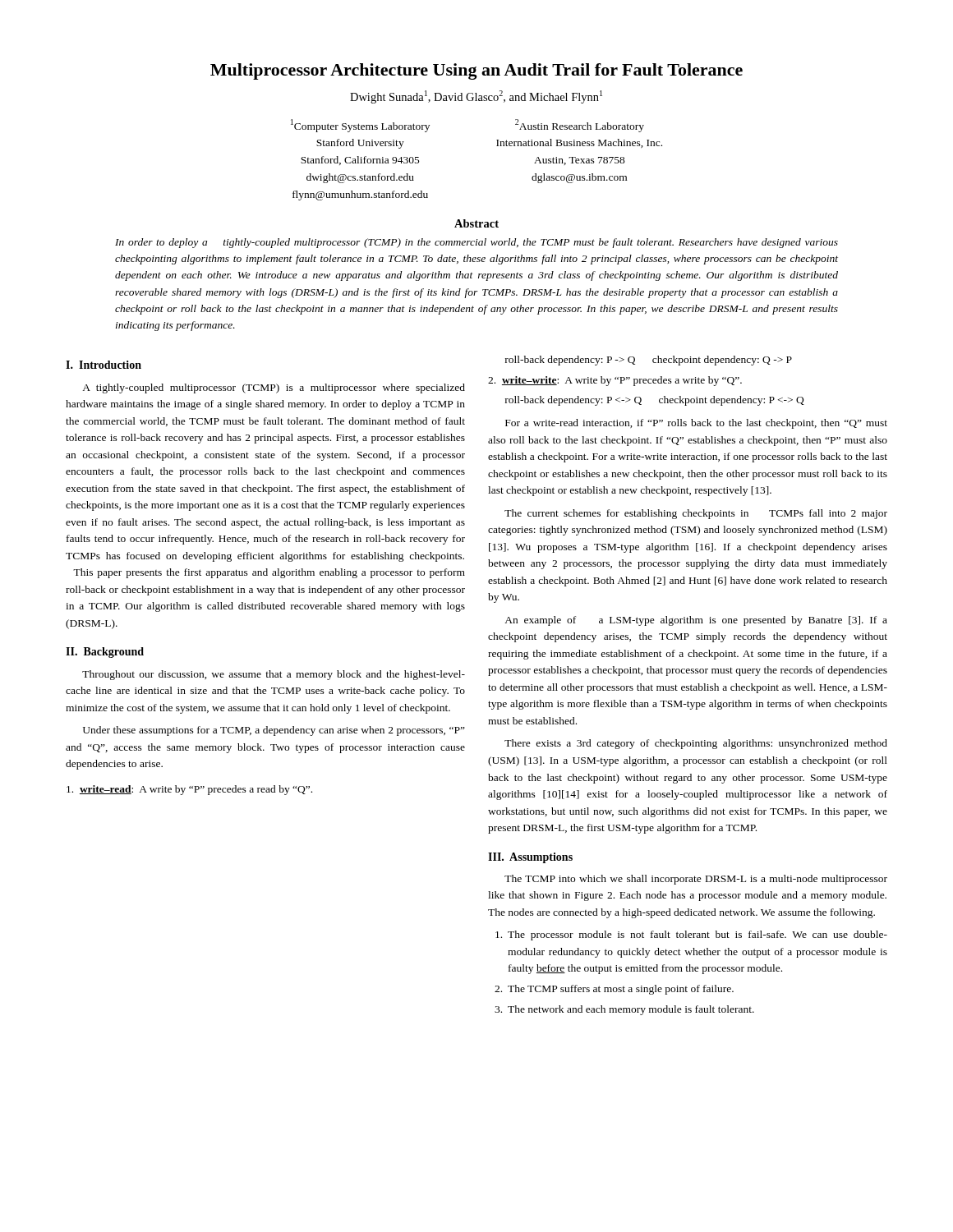Click on the list item containing "2. The TCMP suffers"
This screenshot has height=1232, width=953.
[x=688, y=989]
